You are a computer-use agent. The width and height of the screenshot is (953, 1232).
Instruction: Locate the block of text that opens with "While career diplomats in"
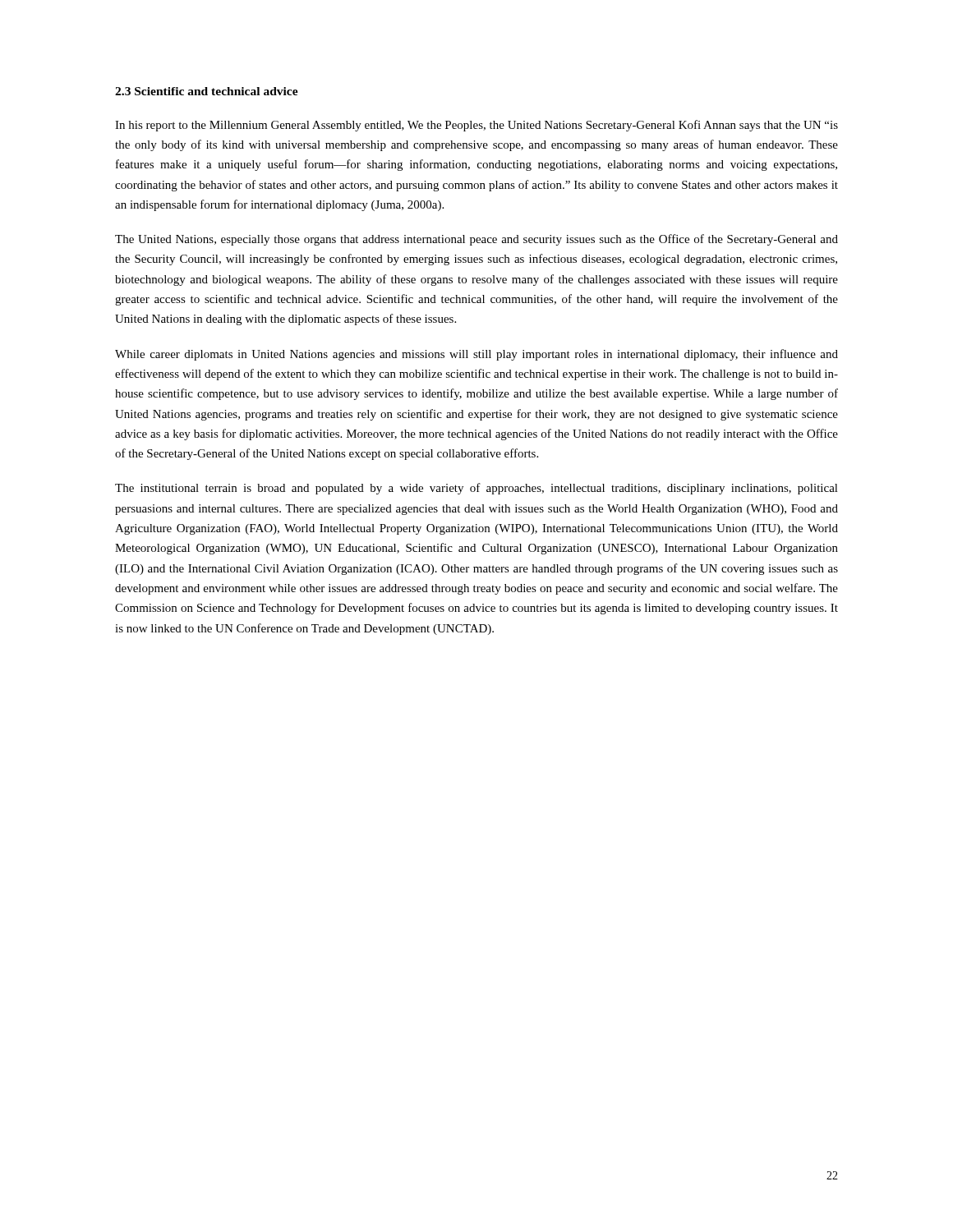point(476,404)
